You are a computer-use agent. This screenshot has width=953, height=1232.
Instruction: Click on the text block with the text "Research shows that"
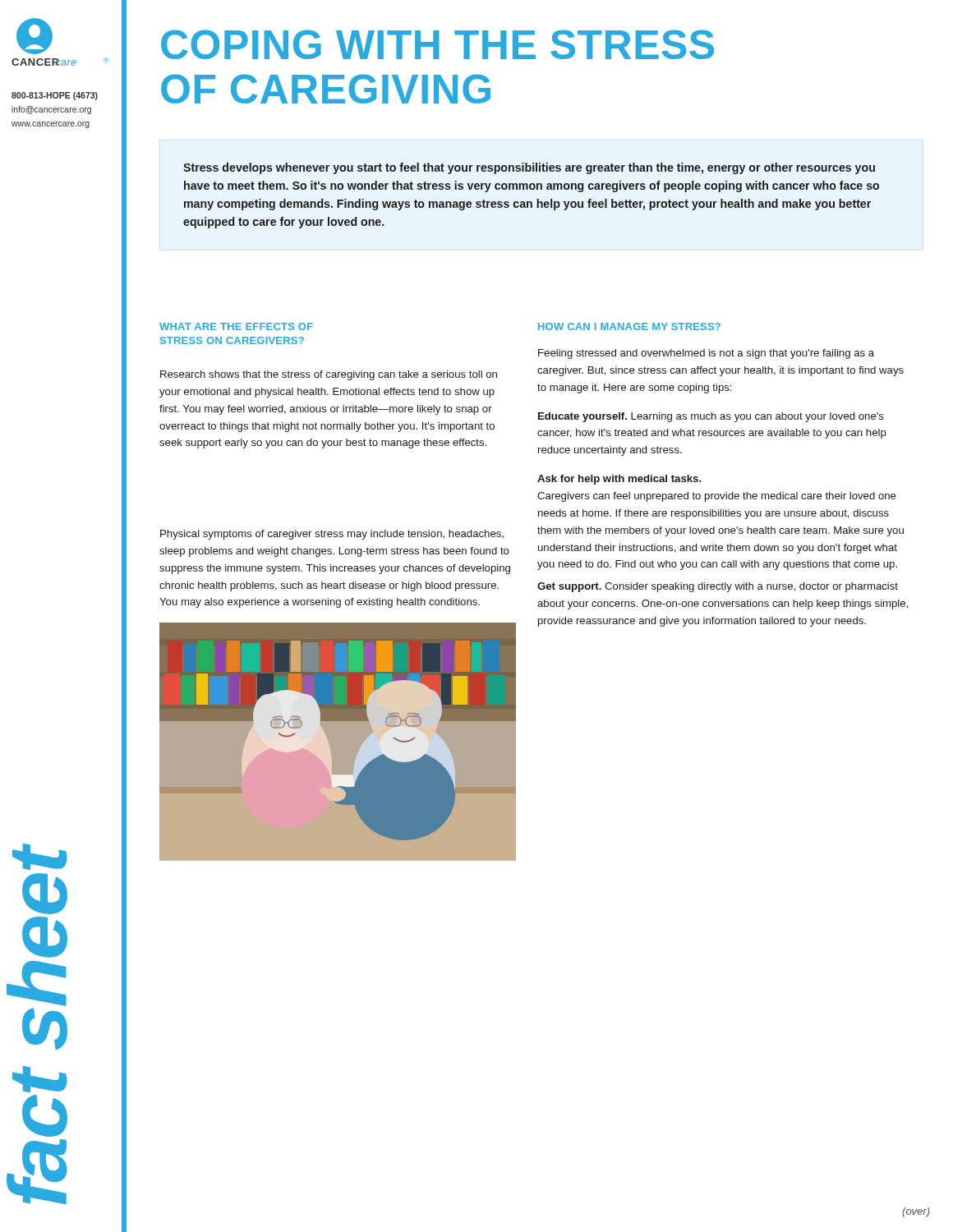(x=338, y=409)
